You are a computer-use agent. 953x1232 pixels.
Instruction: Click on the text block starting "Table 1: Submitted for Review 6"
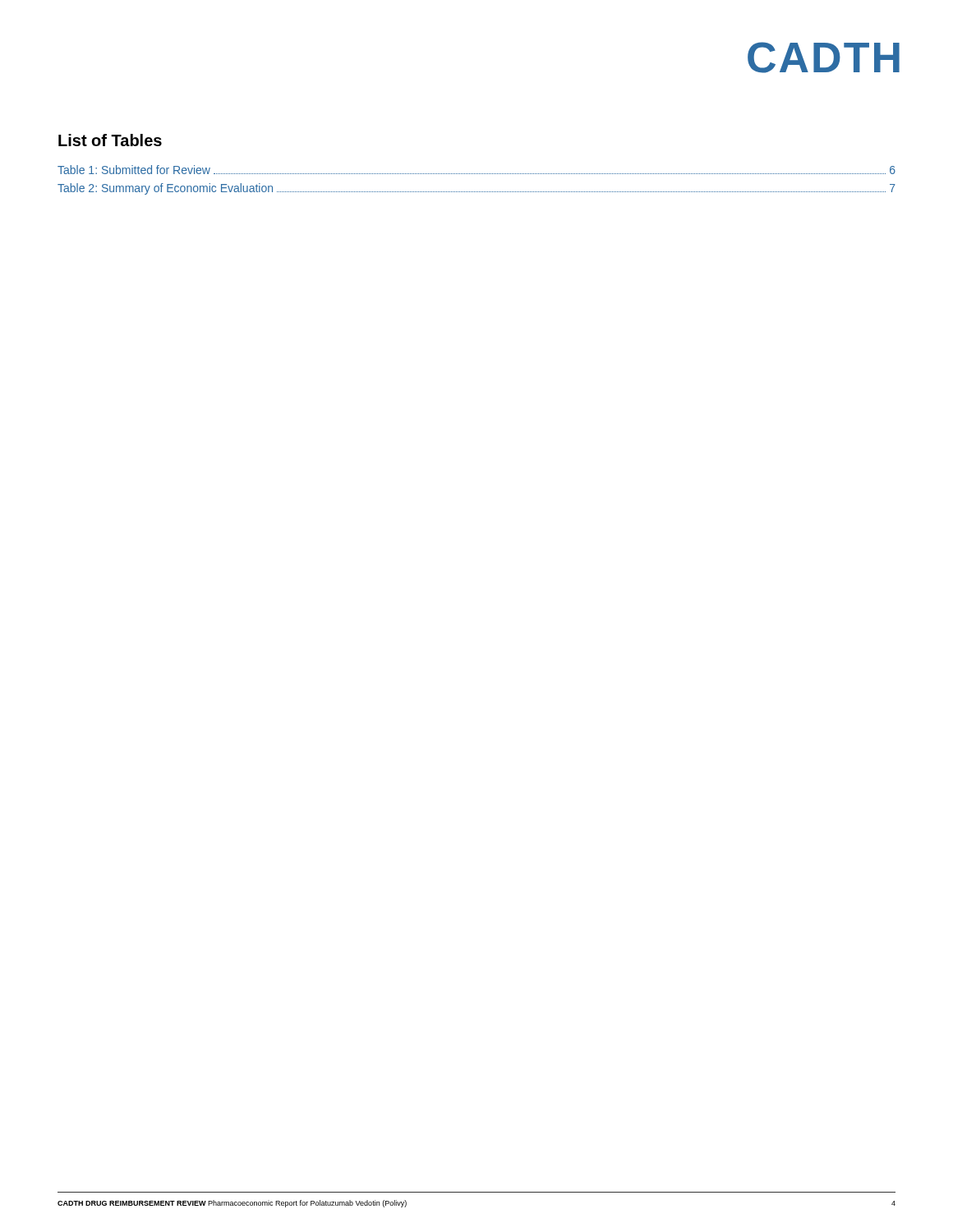(x=476, y=170)
